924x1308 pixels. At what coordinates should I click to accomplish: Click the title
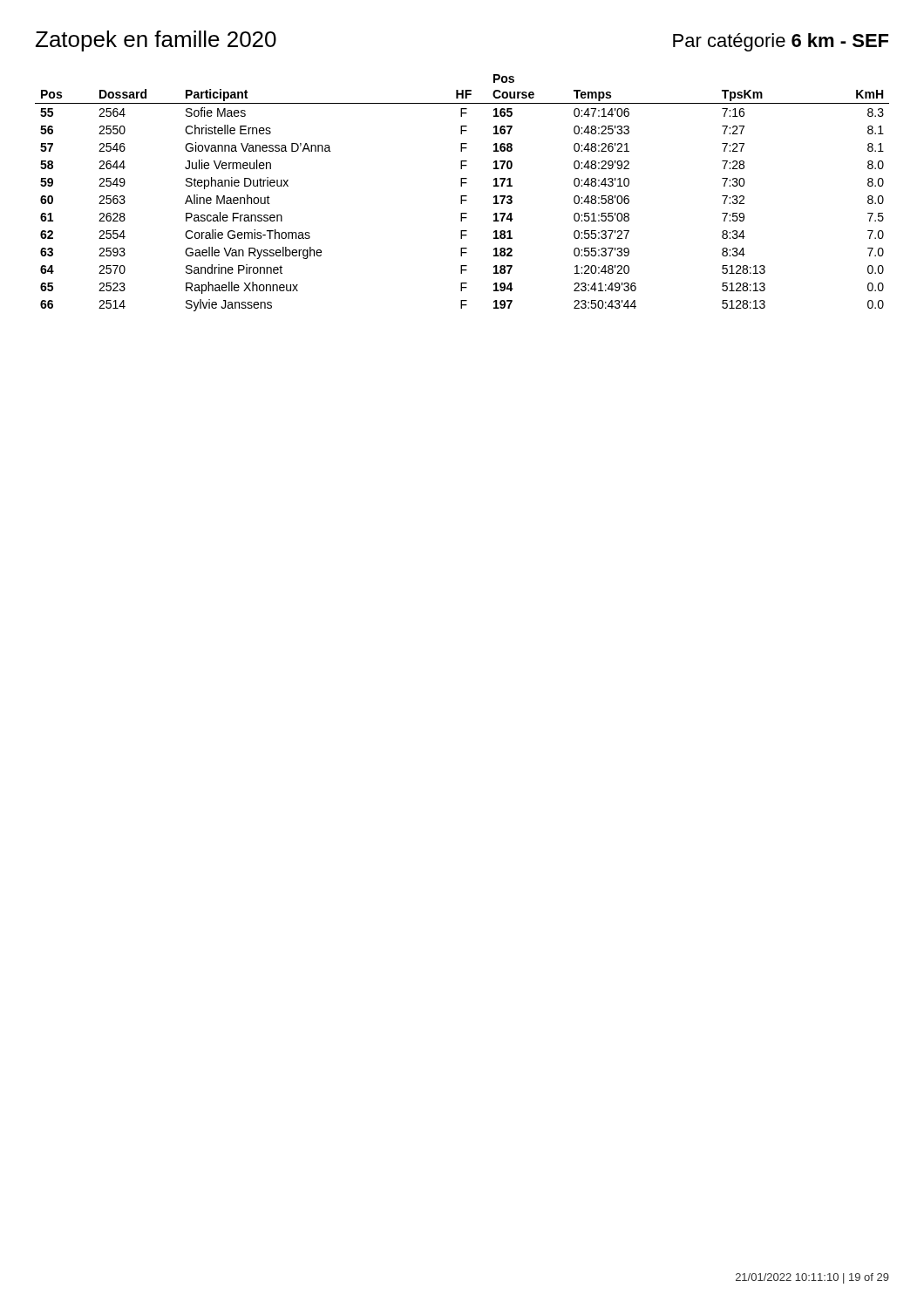click(156, 39)
